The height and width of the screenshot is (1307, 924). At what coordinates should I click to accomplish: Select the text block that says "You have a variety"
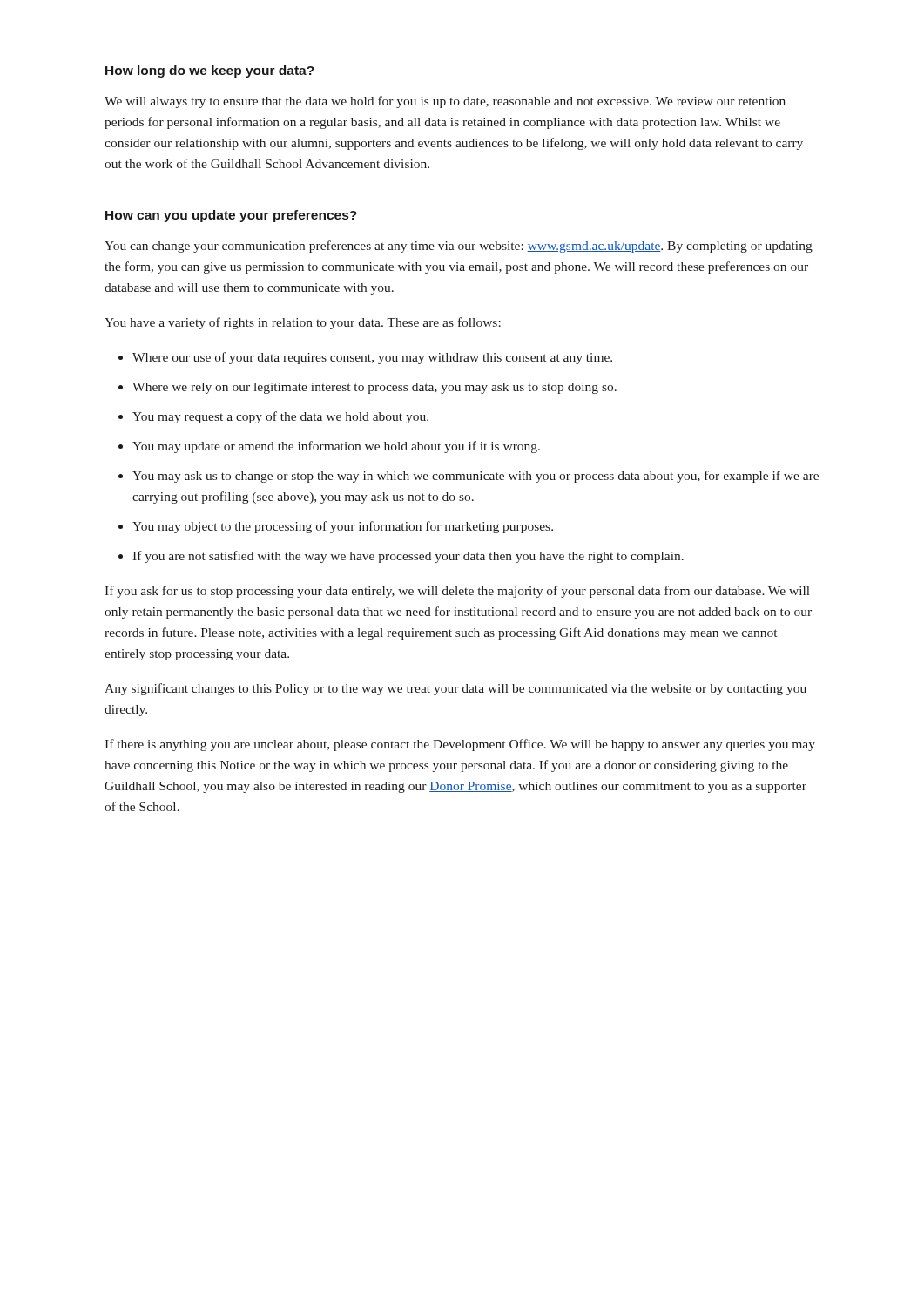(303, 322)
